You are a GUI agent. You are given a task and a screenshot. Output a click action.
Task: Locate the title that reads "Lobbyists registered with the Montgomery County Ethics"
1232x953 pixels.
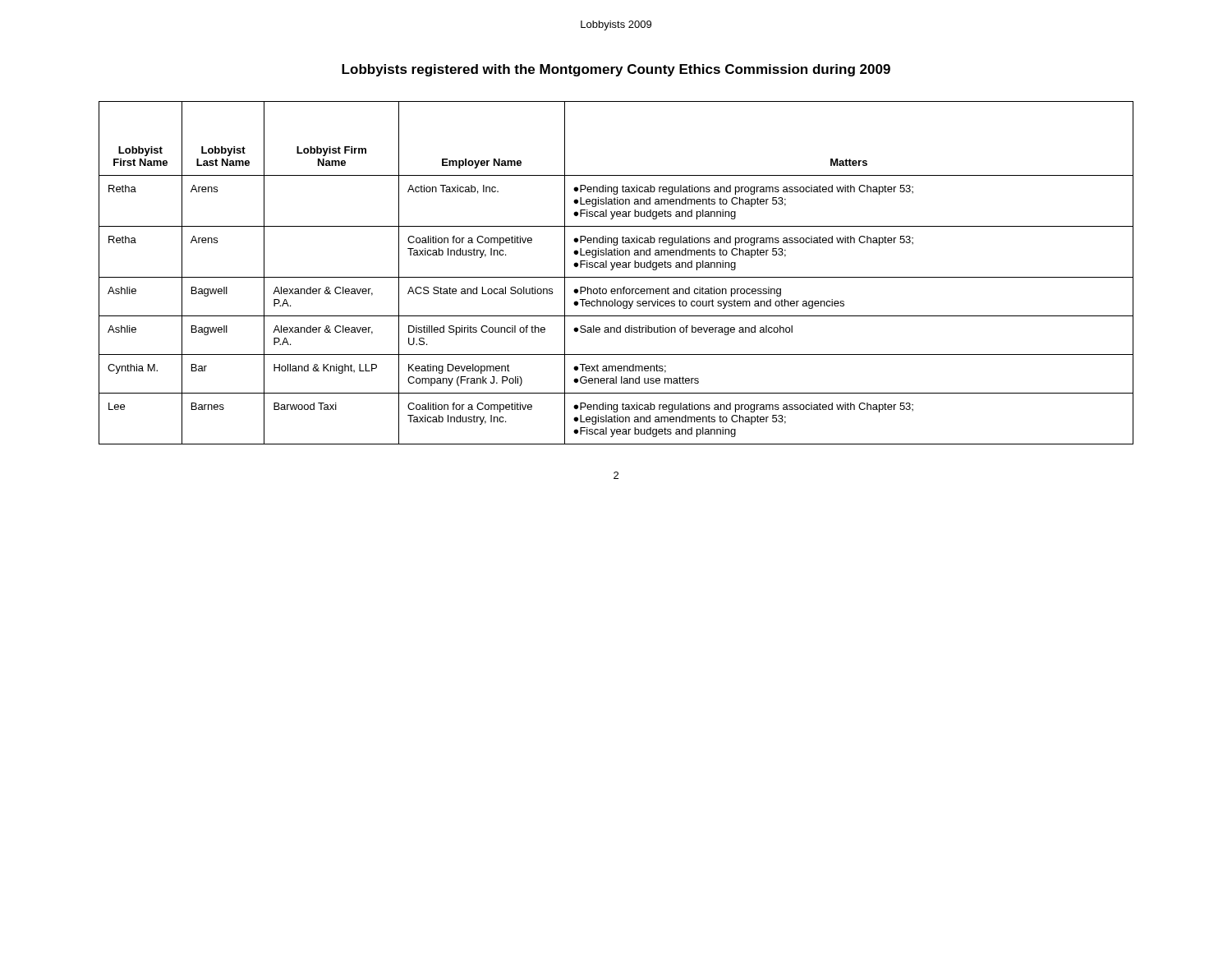point(616,69)
